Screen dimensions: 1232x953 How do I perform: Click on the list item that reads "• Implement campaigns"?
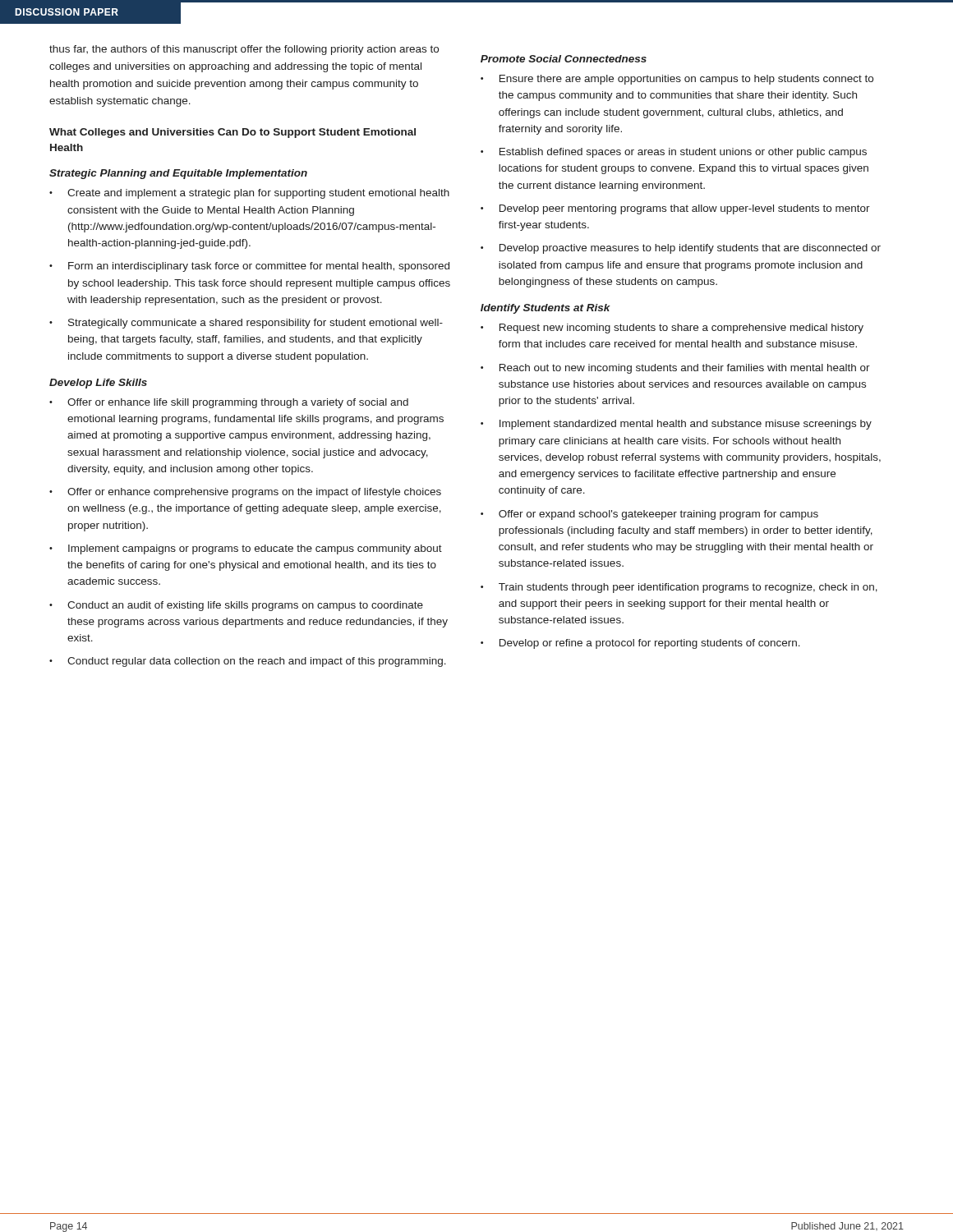tap(250, 565)
